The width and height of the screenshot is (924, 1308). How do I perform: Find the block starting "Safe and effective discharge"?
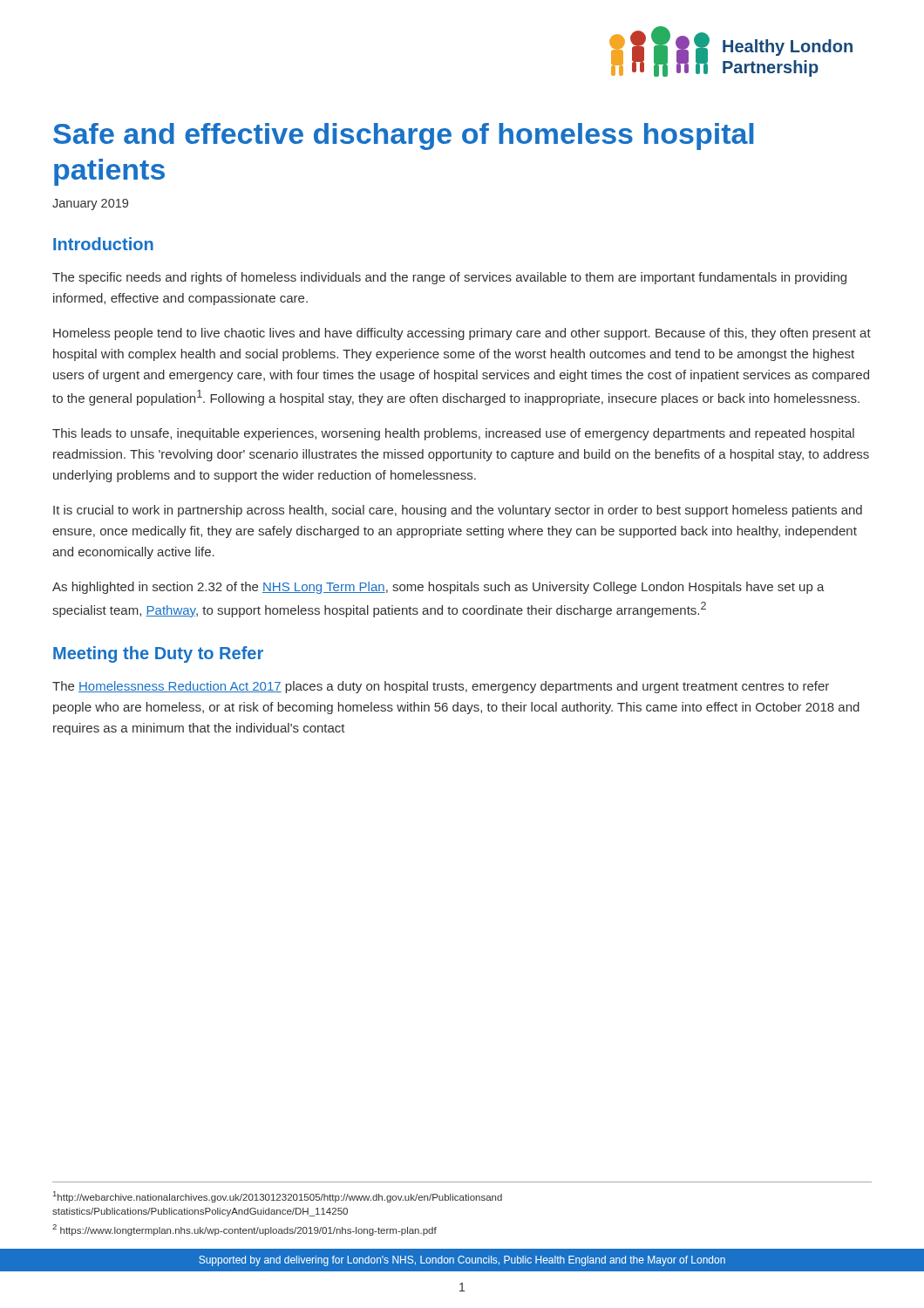(x=404, y=151)
